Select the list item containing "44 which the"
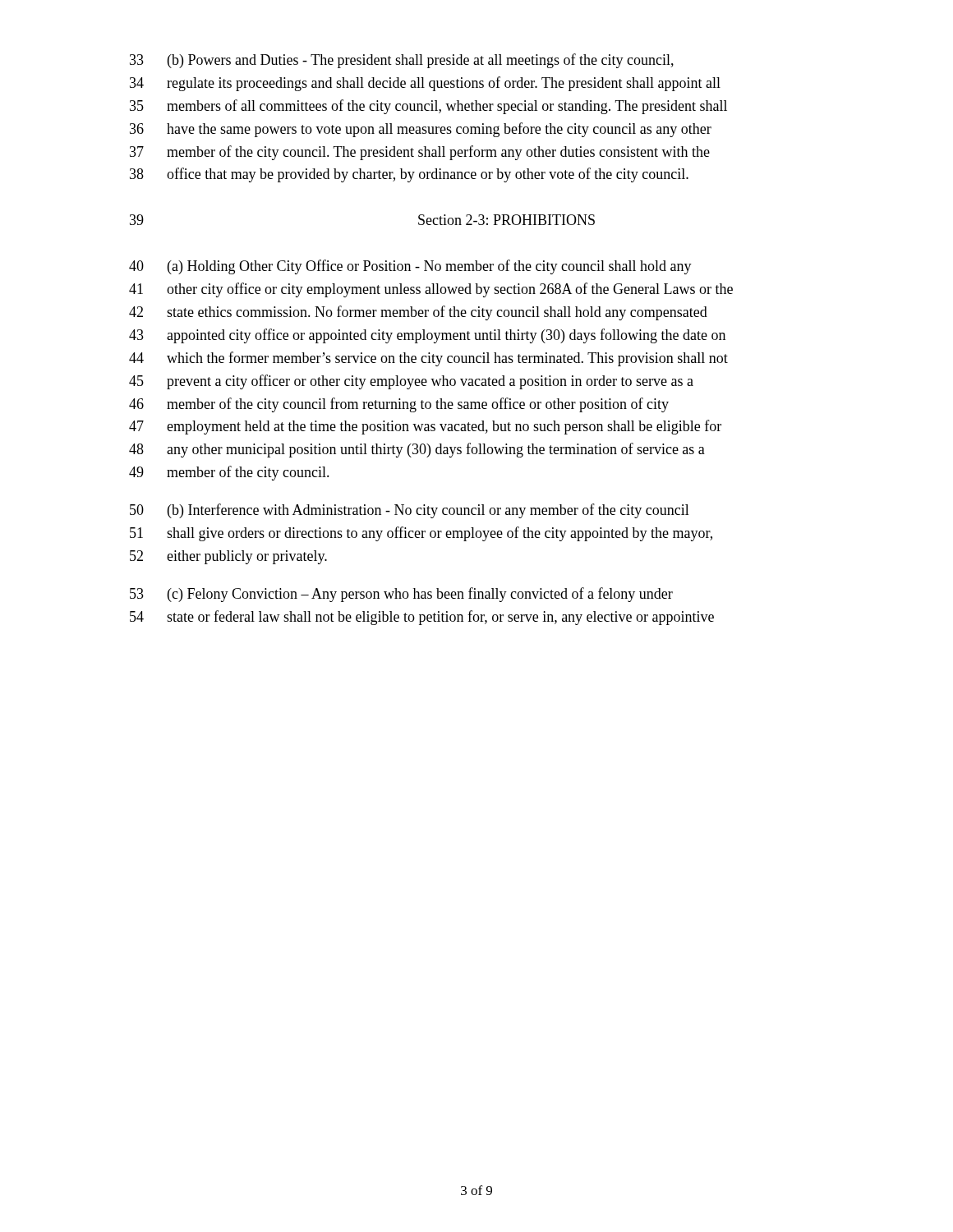 coord(476,359)
